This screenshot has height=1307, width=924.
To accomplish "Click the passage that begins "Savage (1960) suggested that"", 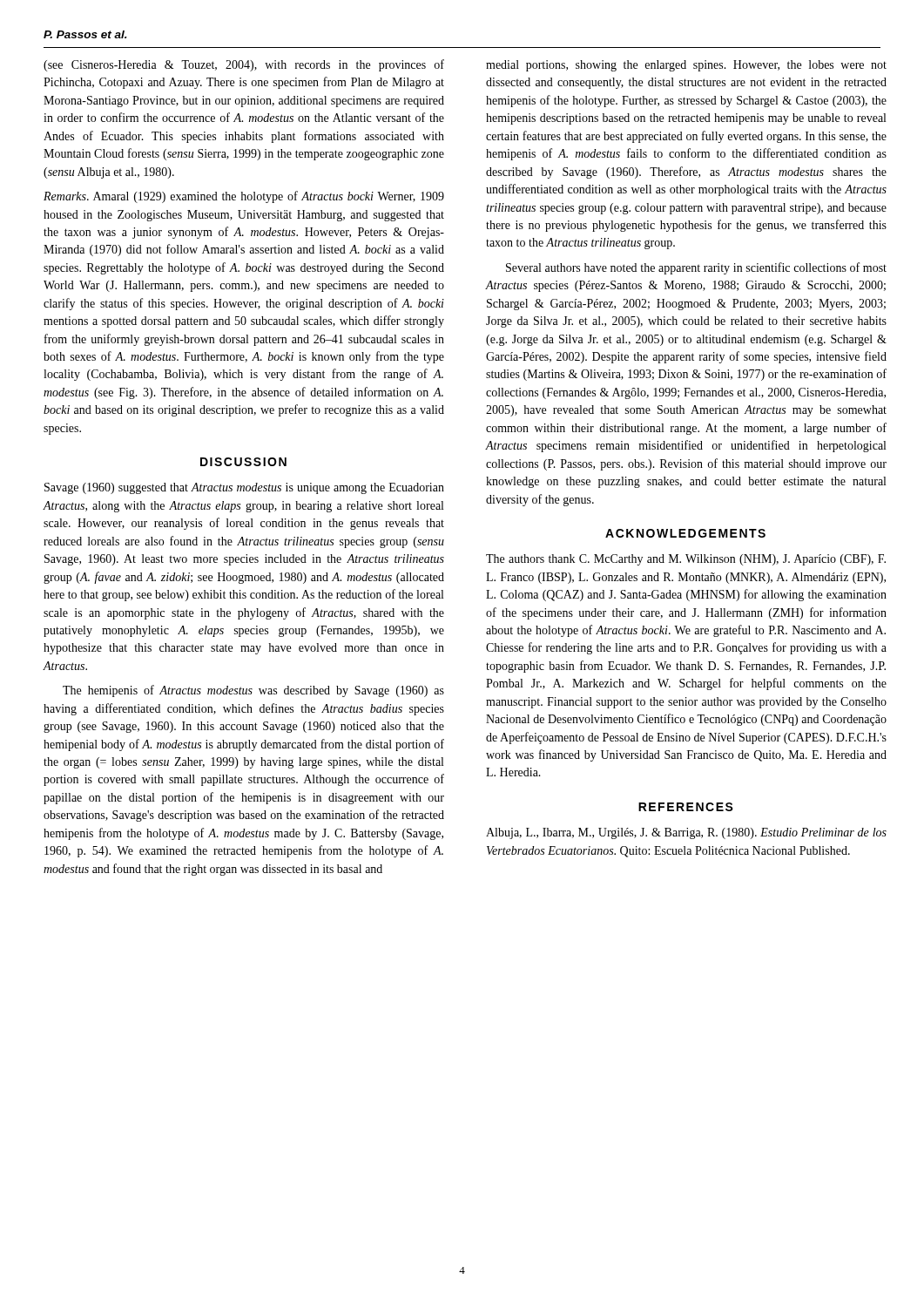I will coord(244,578).
